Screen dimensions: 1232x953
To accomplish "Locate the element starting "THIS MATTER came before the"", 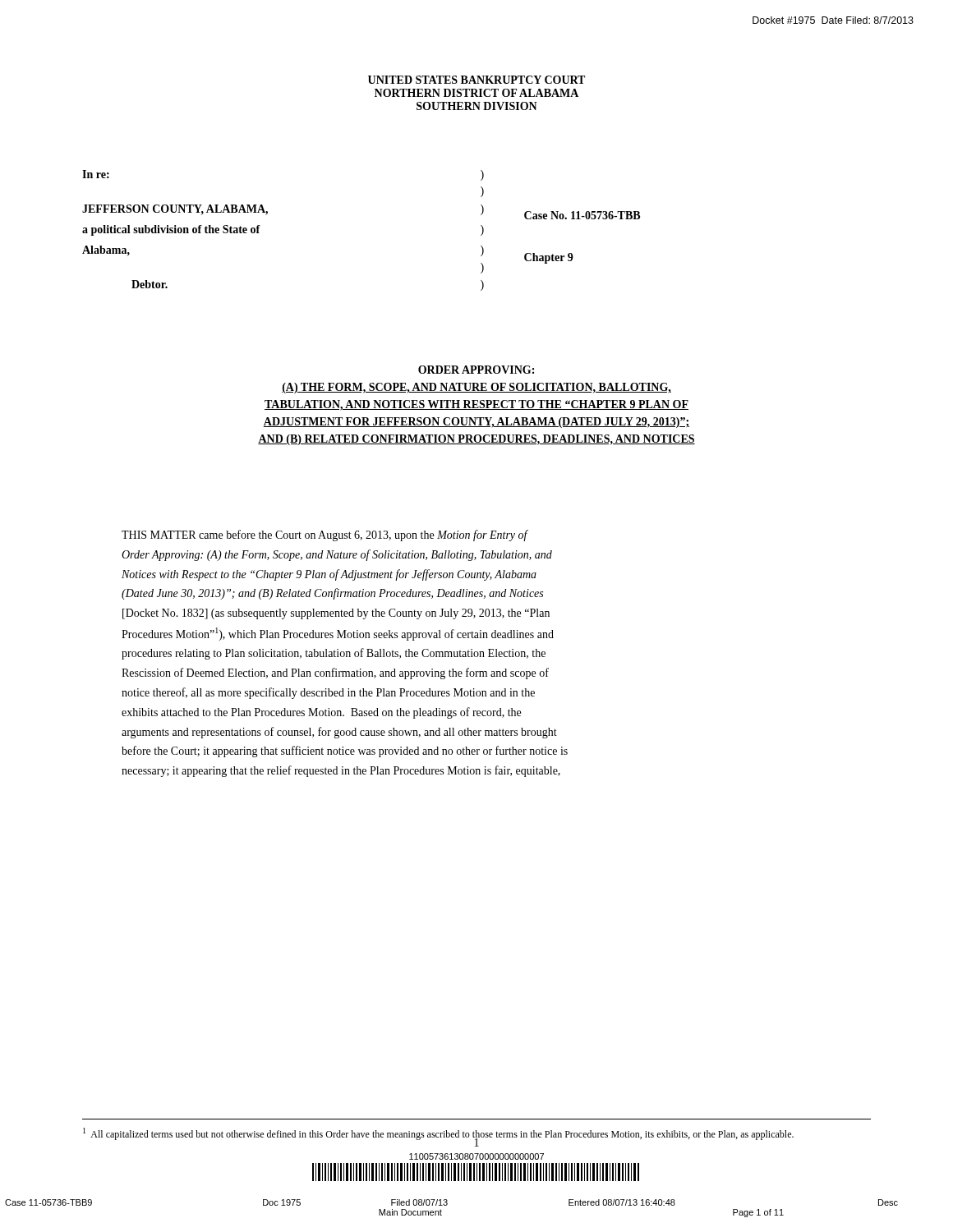I will [x=476, y=653].
